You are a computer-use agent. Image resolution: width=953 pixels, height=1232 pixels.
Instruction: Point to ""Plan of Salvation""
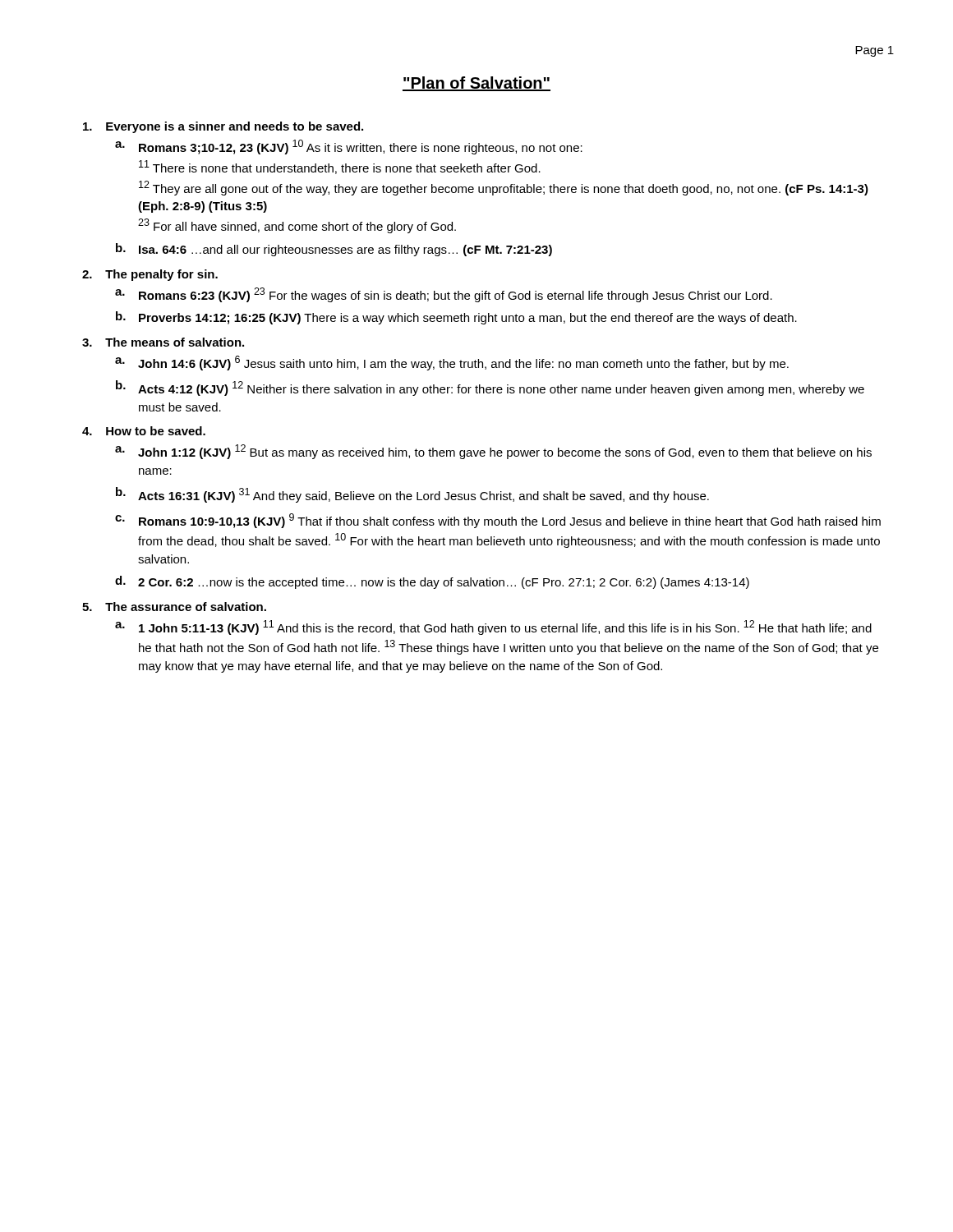(476, 83)
